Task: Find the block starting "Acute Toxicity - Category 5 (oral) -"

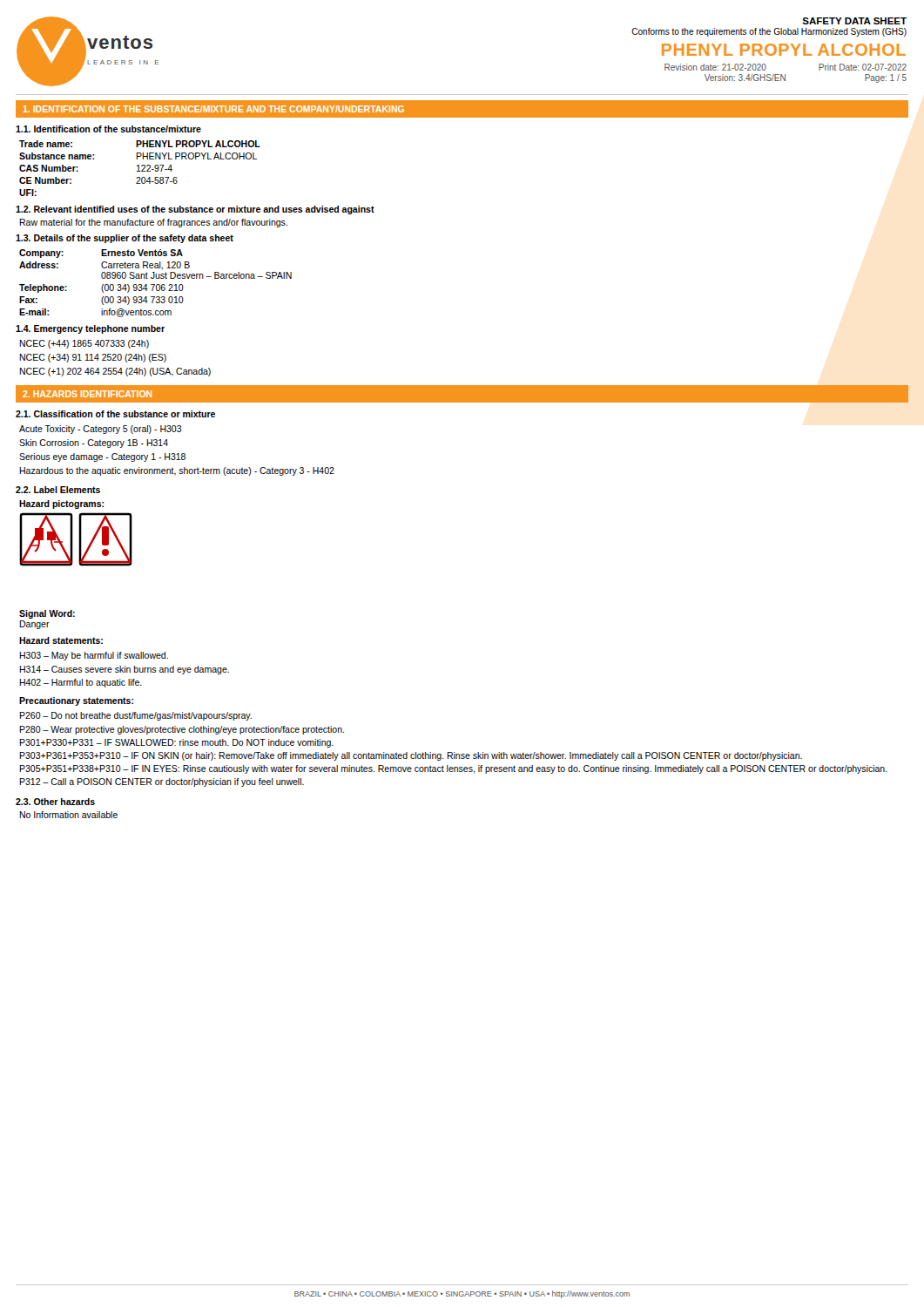Action: point(177,450)
